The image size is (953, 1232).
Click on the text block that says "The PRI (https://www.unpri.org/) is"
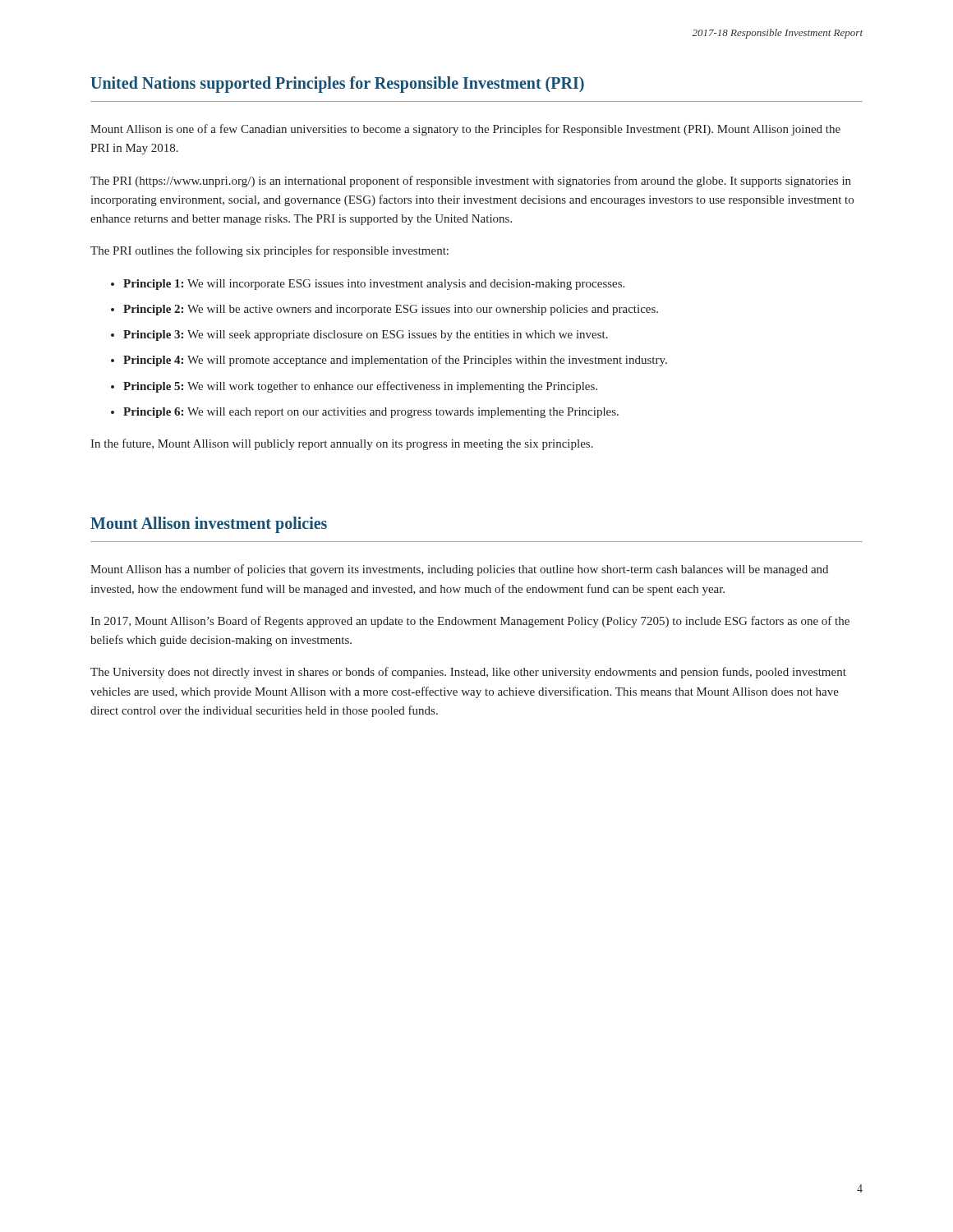pos(472,199)
